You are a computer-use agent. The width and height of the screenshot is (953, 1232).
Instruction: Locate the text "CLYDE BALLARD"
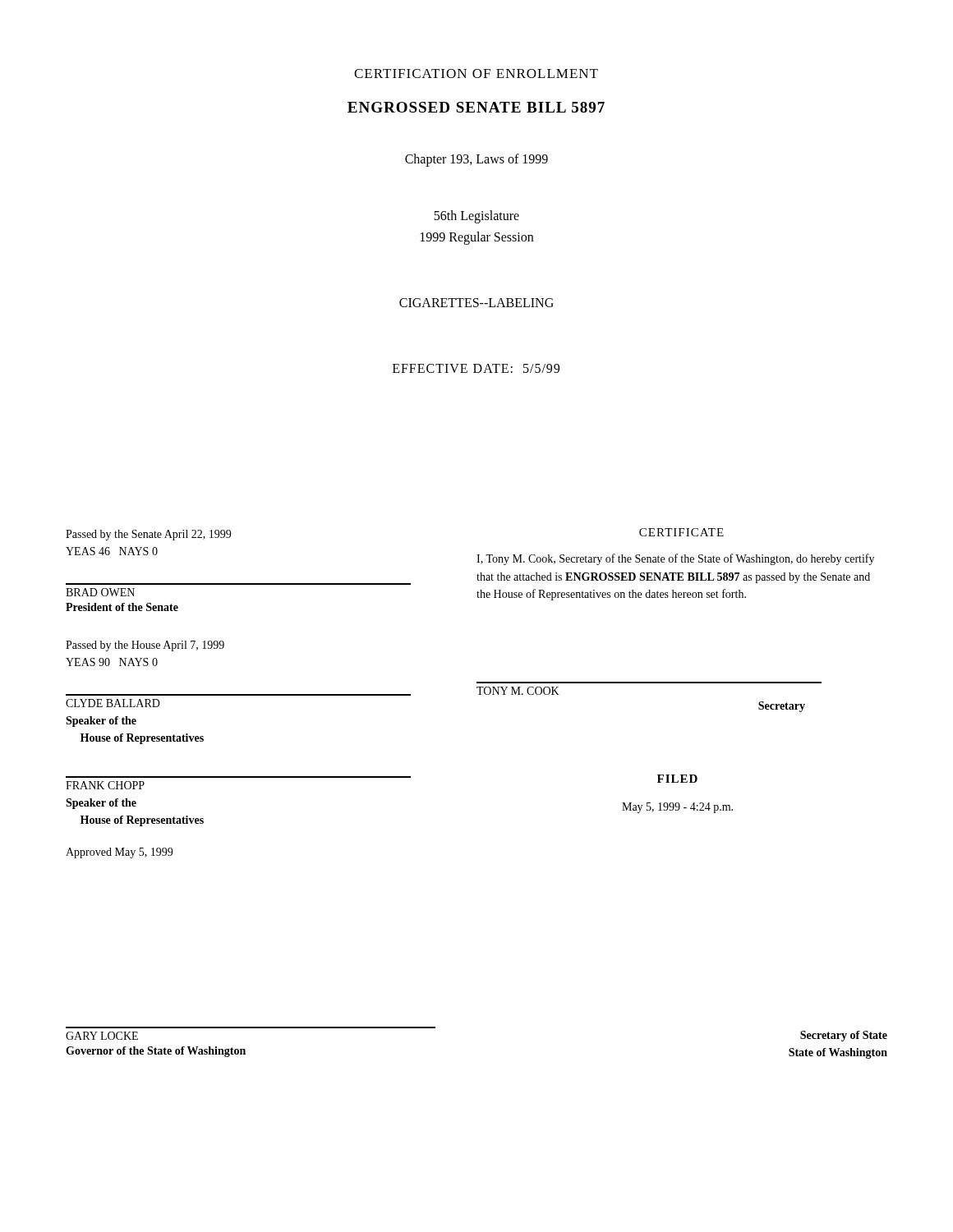click(238, 702)
